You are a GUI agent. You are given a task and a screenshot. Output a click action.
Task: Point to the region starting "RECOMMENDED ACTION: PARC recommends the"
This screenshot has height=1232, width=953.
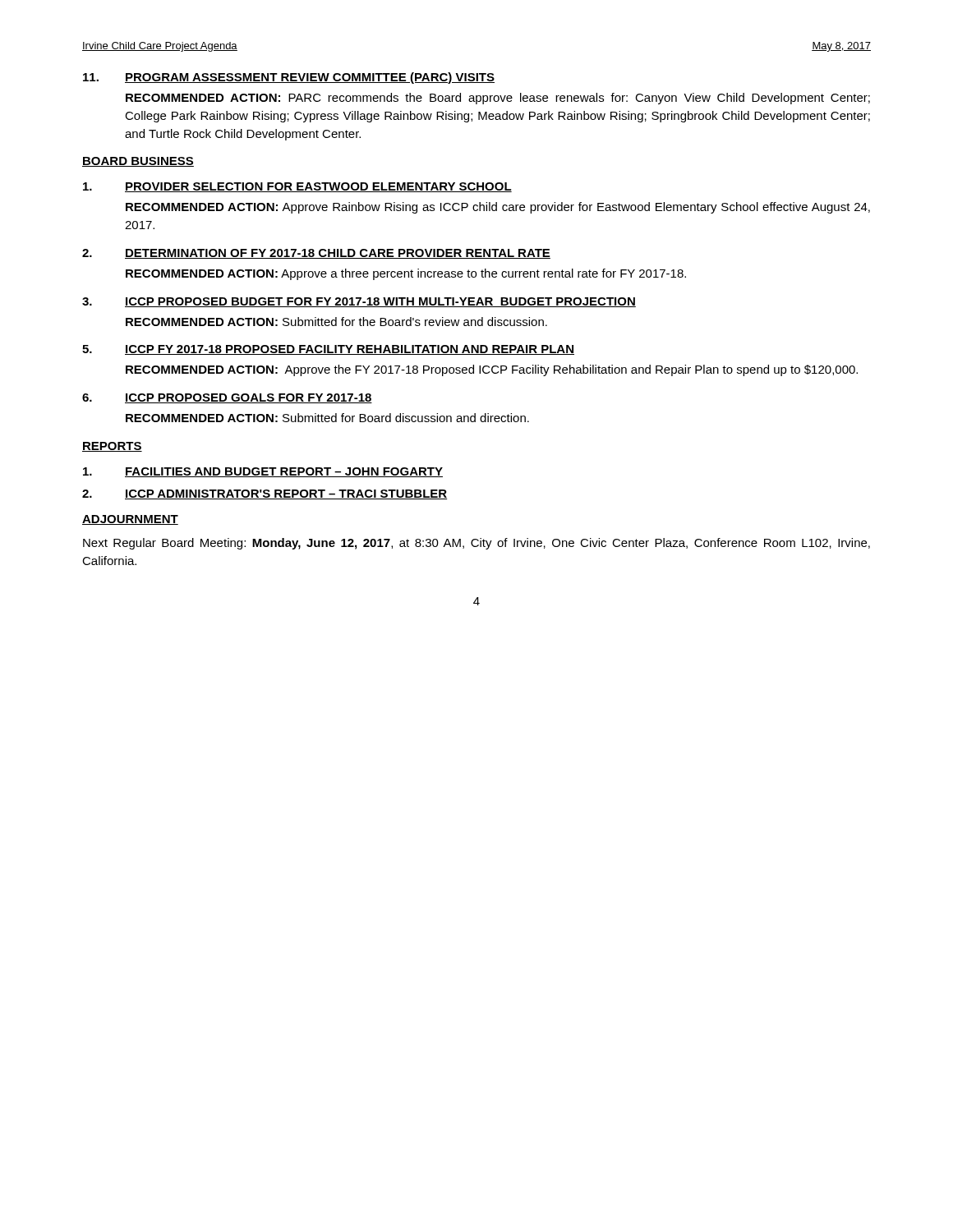pos(498,115)
